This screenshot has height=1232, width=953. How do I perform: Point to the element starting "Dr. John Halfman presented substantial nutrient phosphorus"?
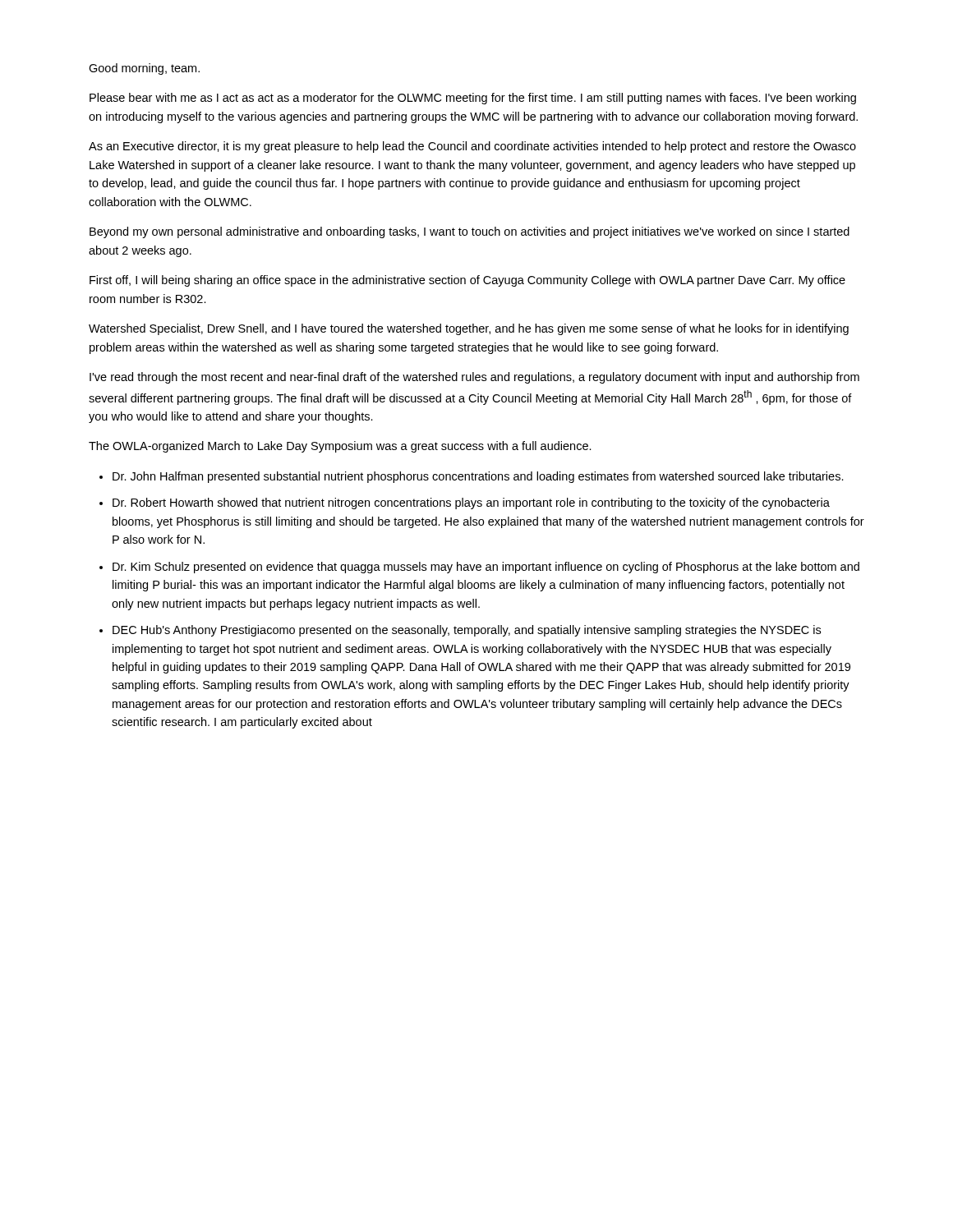478,476
